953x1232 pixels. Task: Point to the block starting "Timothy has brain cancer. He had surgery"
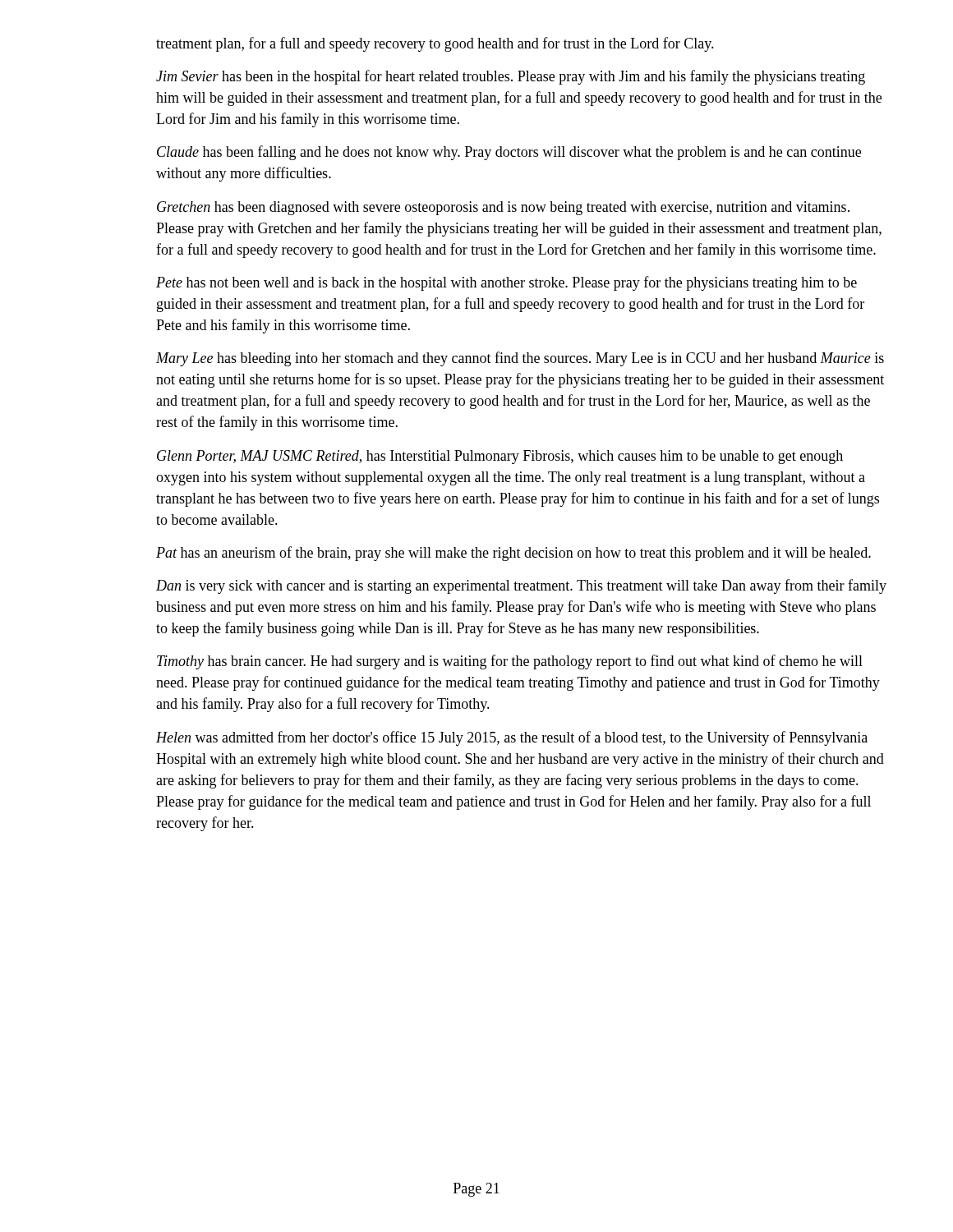(489, 683)
